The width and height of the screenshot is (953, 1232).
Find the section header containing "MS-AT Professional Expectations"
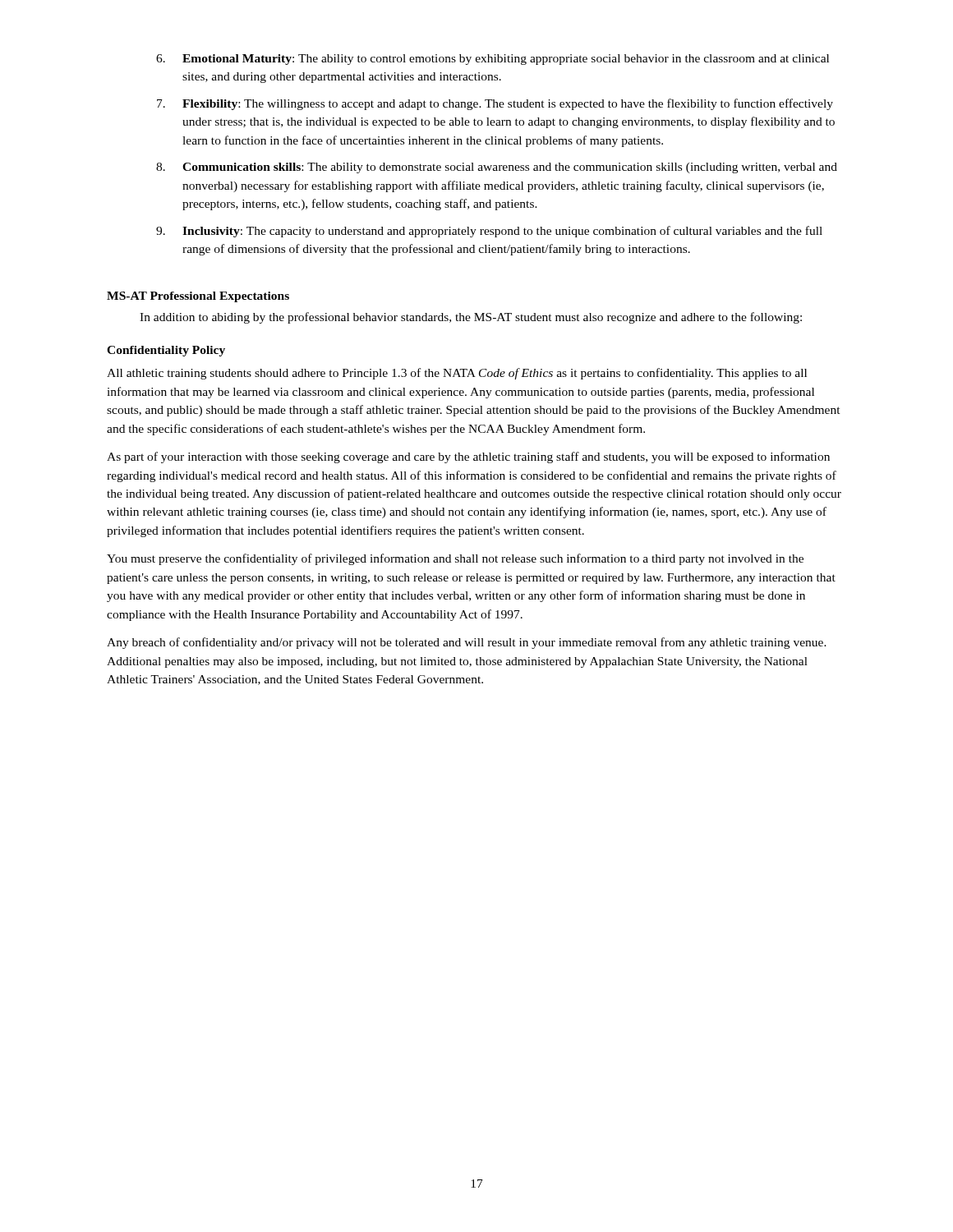[198, 295]
